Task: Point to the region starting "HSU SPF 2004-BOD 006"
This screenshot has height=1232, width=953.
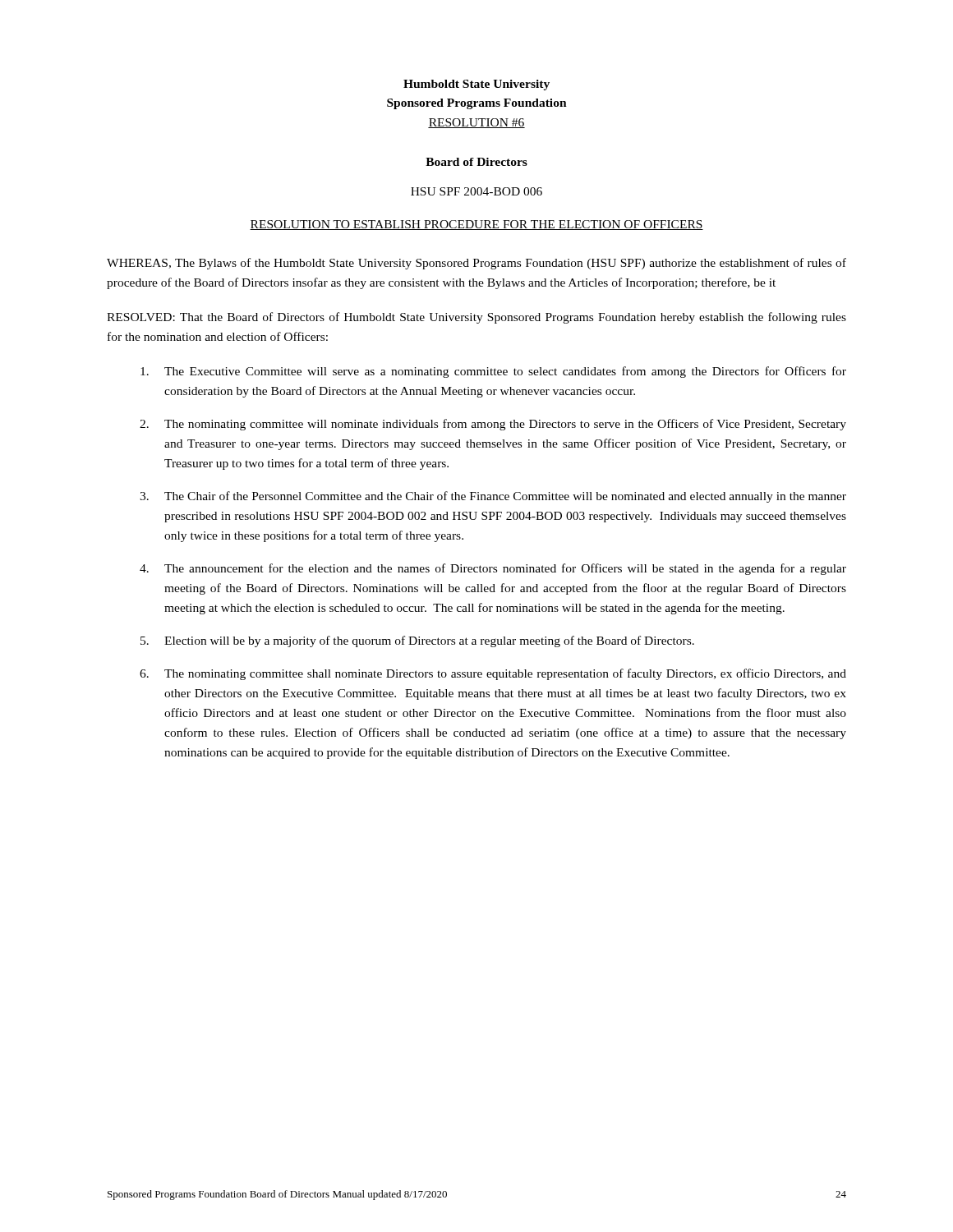Action: pyautogui.click(x=476, y=191)
